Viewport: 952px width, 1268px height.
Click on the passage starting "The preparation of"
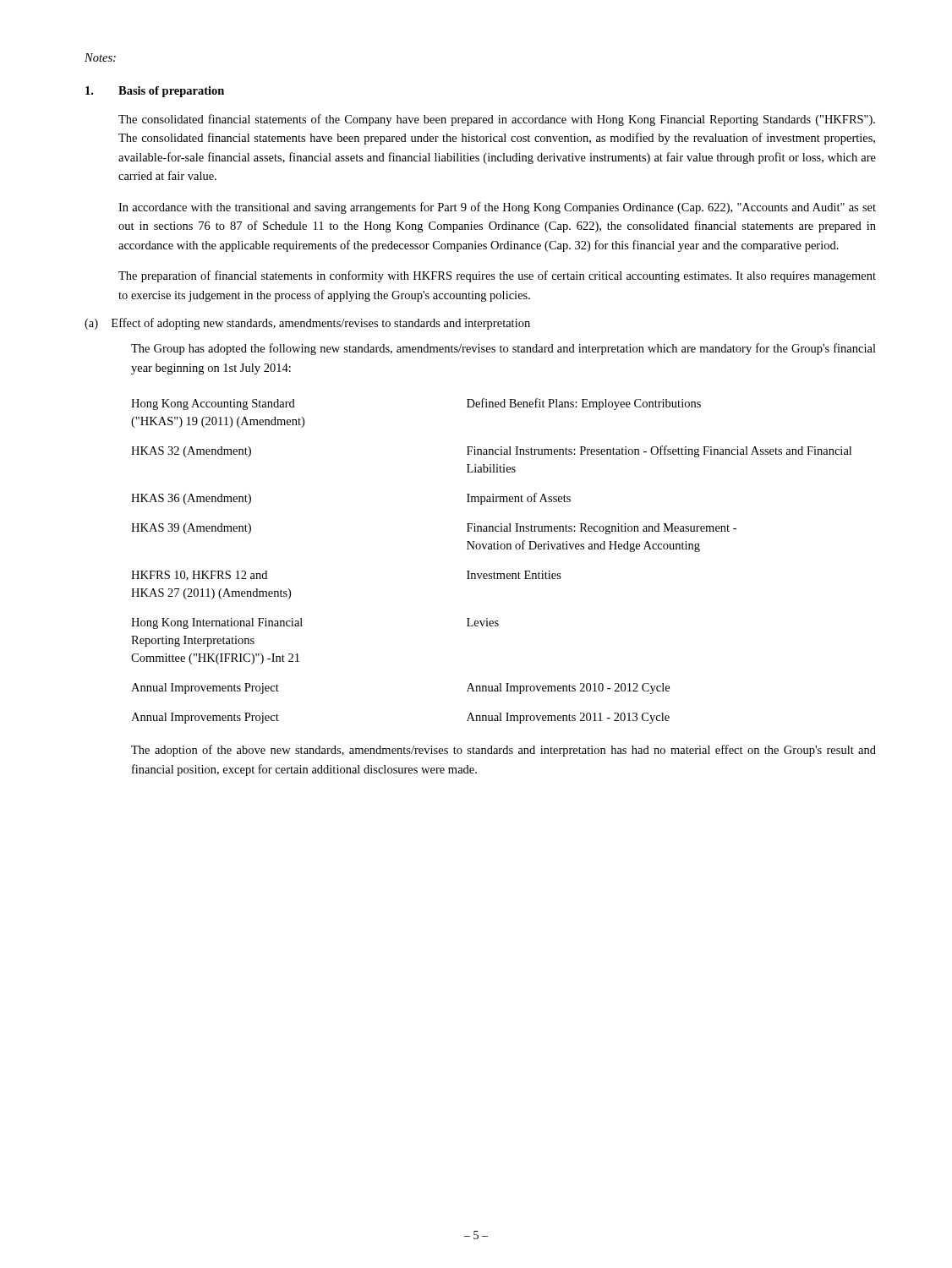coord(497,285)
